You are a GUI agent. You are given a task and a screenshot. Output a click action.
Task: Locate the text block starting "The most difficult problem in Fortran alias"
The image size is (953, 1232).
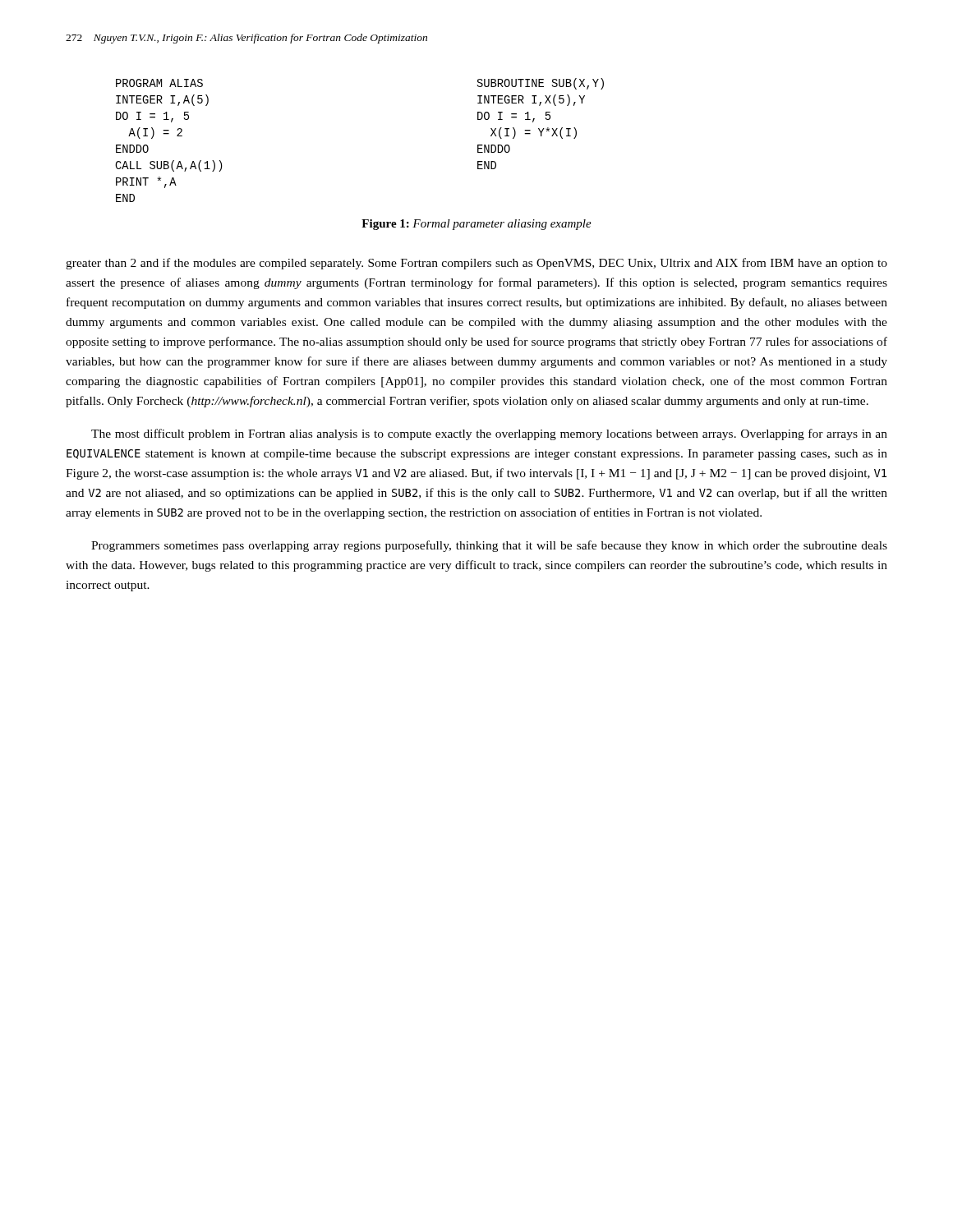click(476, 473)
